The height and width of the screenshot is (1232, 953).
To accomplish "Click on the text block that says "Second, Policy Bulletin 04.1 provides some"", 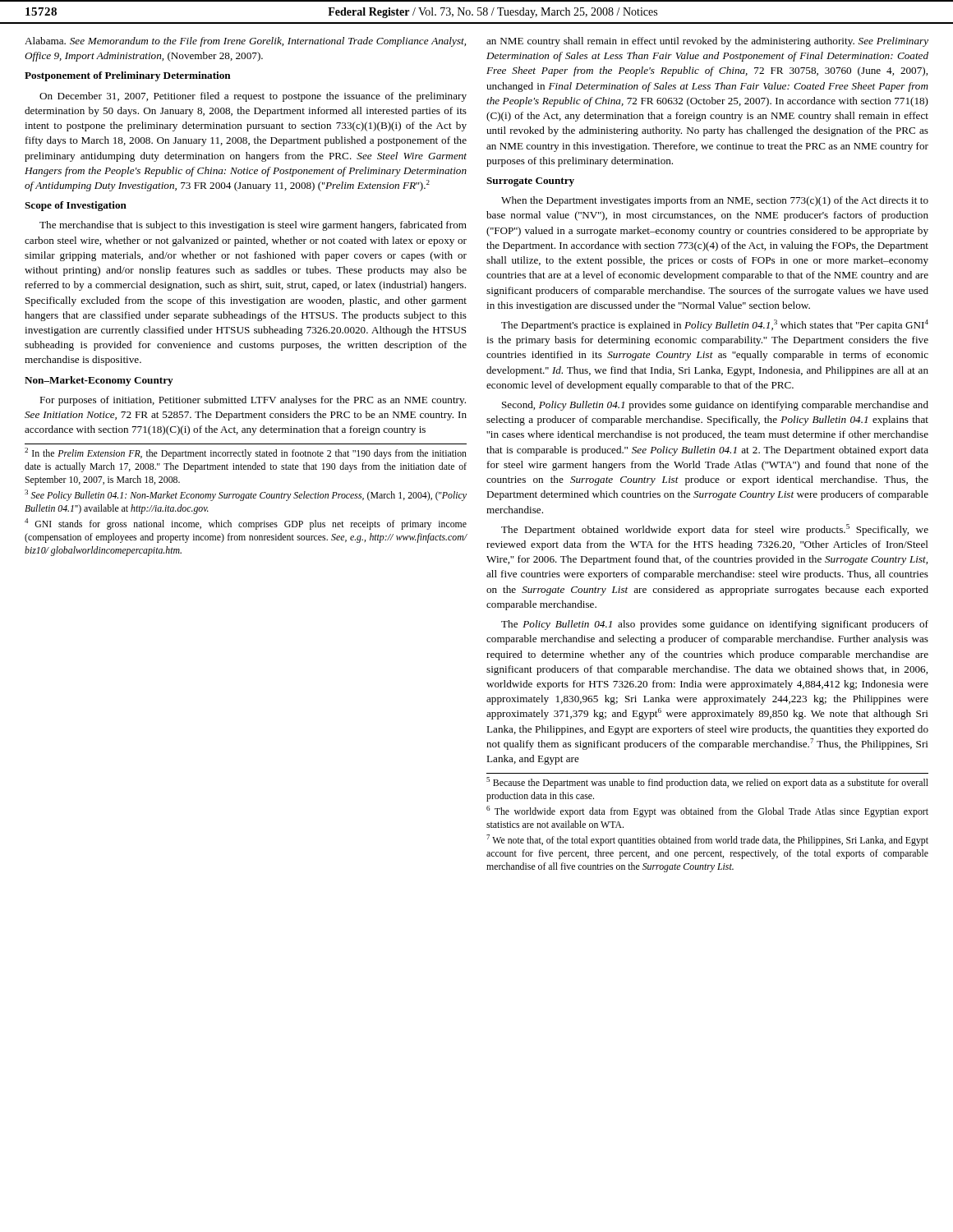I will [707, 582].
